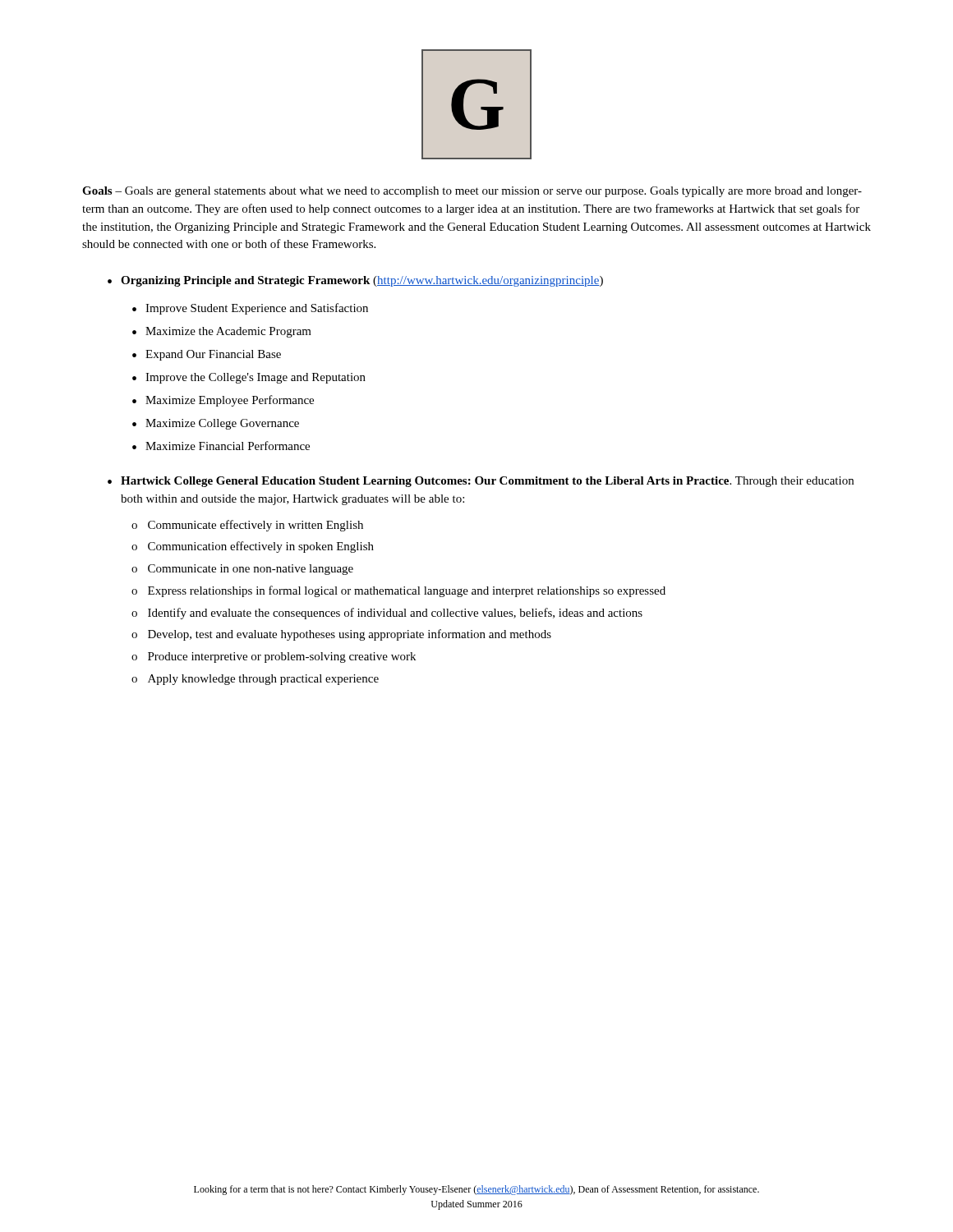Find the block starting "o Communication effectively in spoken English"
This screenshot has width=953, height=1232.
click(253, 547)
